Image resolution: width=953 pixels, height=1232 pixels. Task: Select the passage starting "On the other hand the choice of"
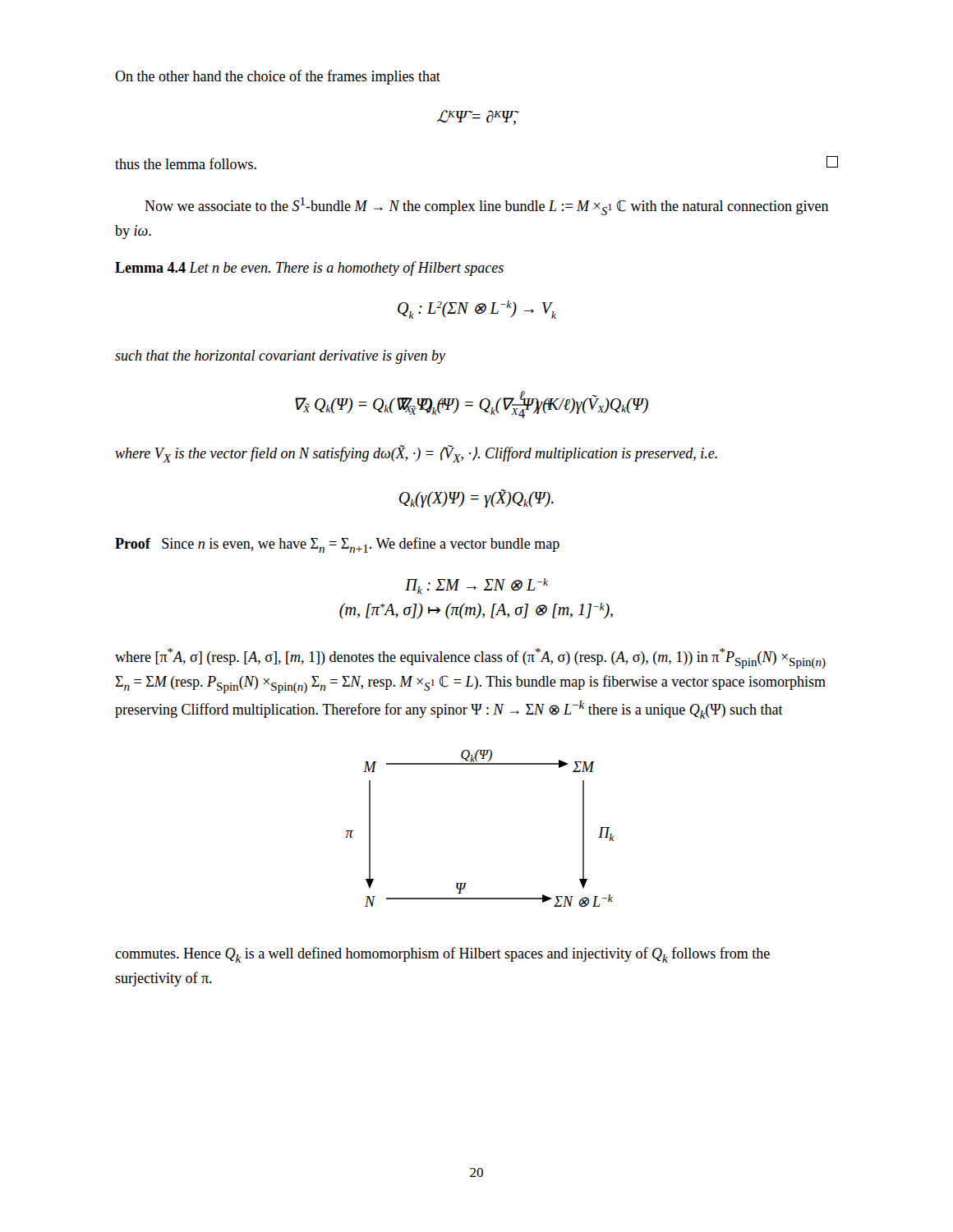[x=278, y=76]
